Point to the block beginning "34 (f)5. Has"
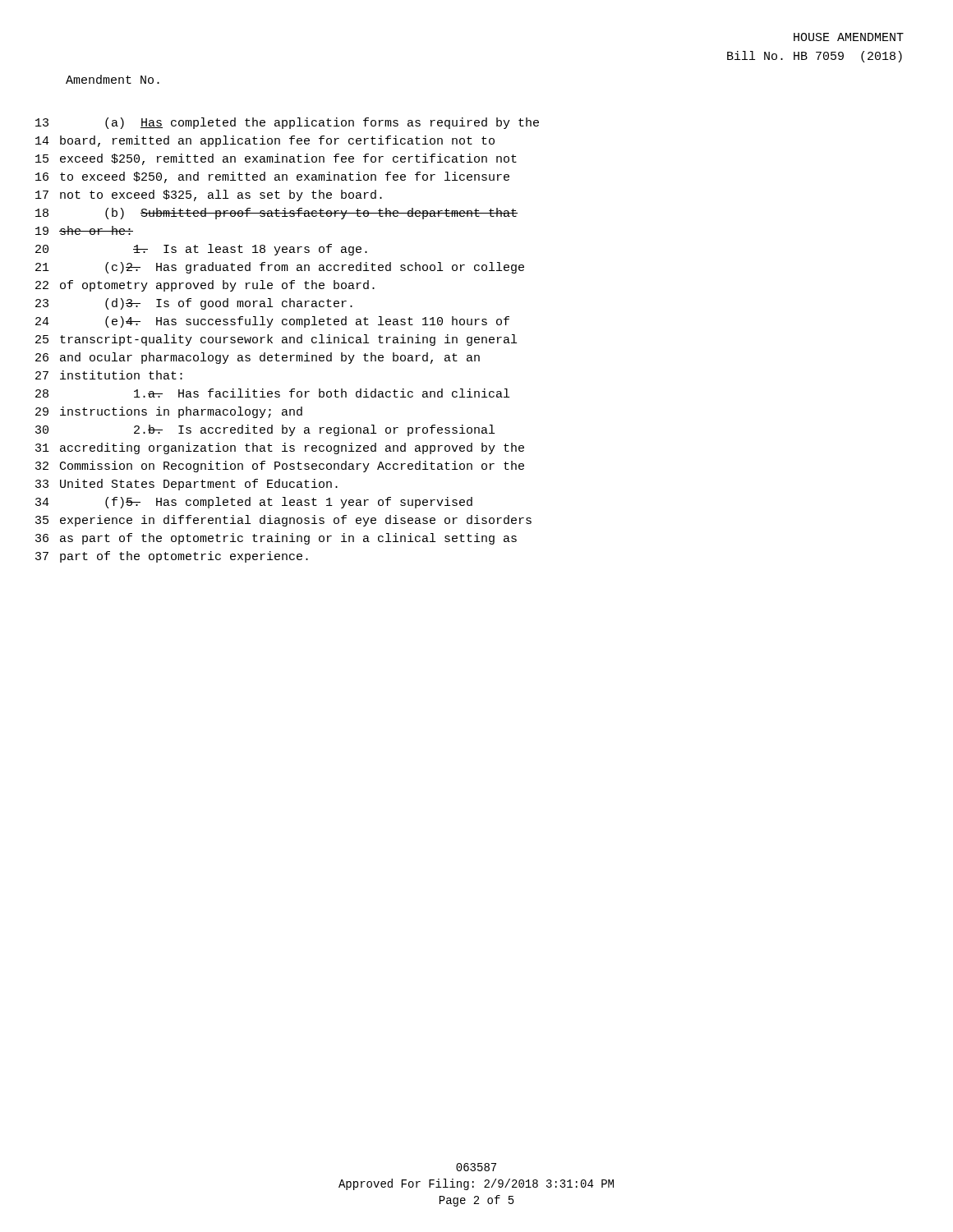The width and height of the screenshot is (953, 1232). pos(476,503)
